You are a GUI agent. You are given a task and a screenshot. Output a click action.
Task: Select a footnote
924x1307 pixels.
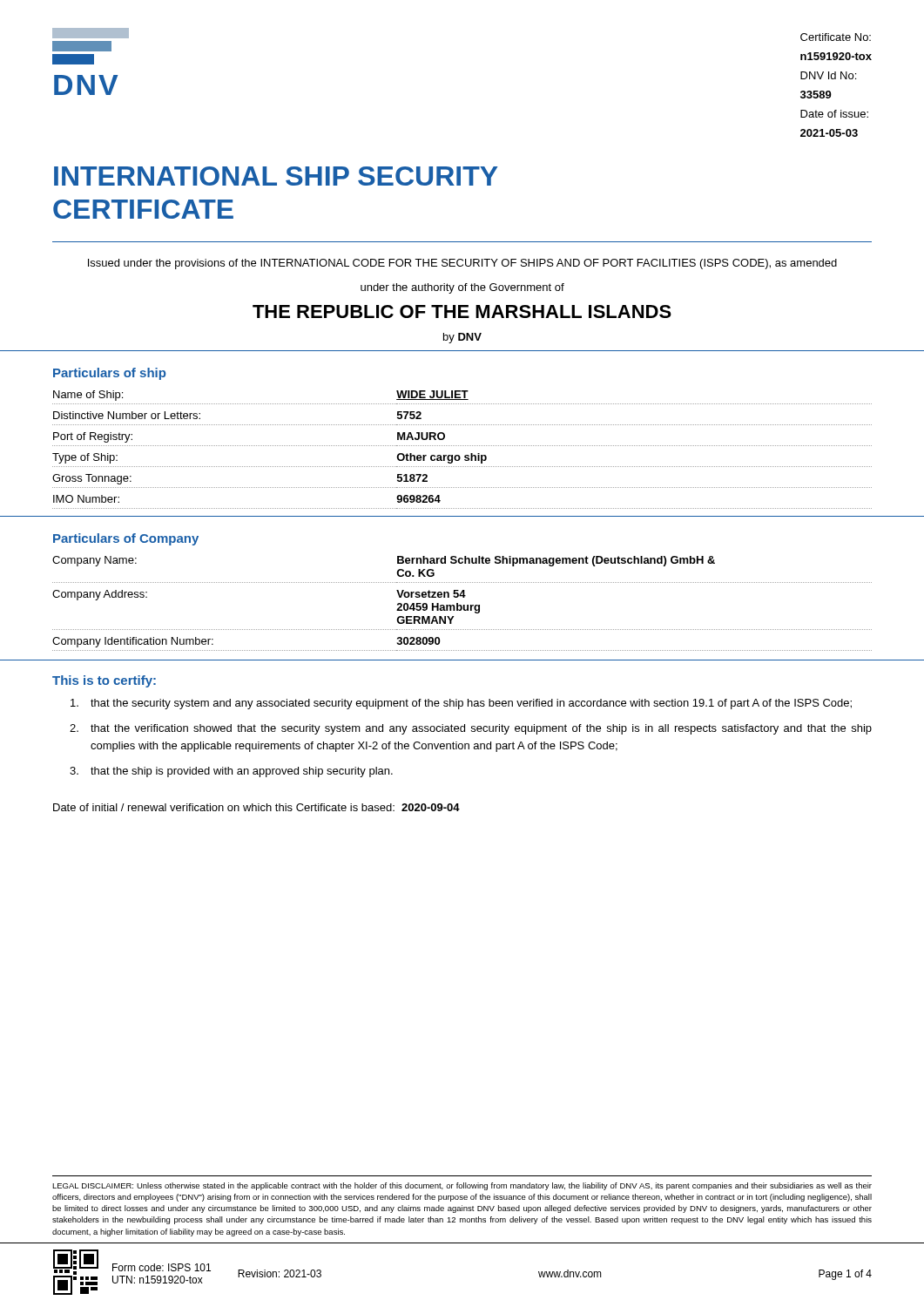[462, 1208]
